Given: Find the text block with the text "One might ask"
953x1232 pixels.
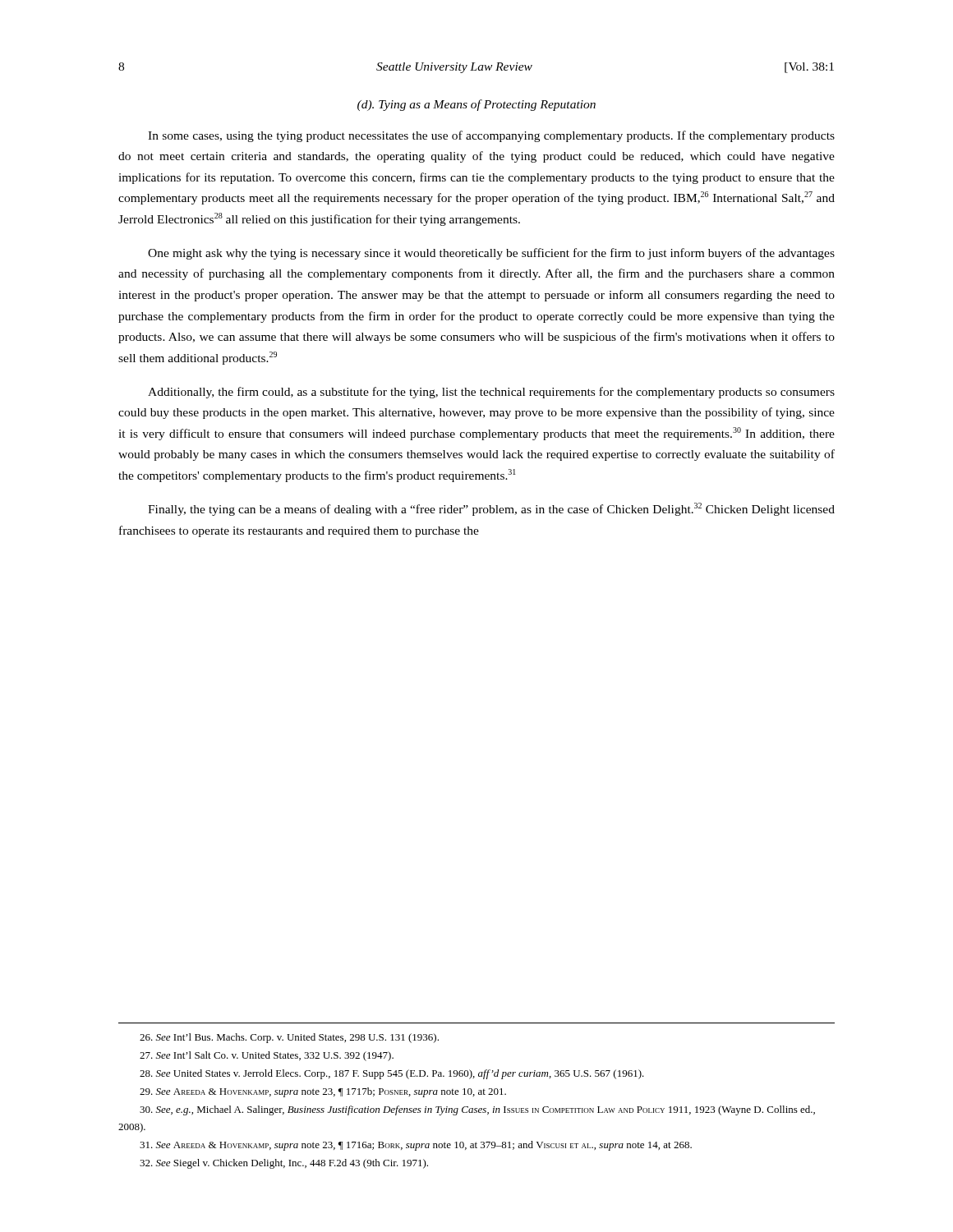Looking at the screenshot, I should pyautogui.click(x=476, y=305).
